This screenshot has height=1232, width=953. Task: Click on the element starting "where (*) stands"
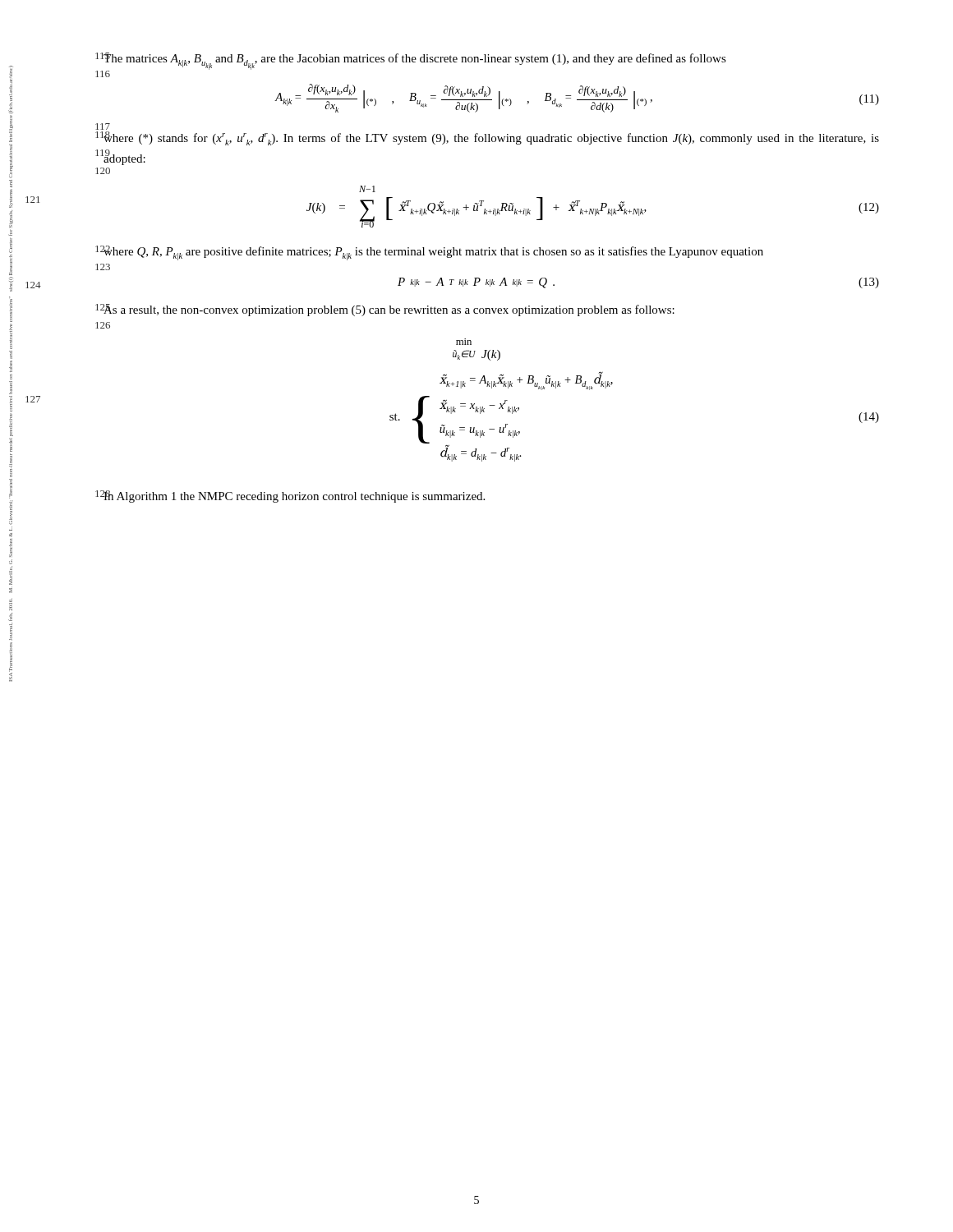pyautogui.click(x=491, y=147)
